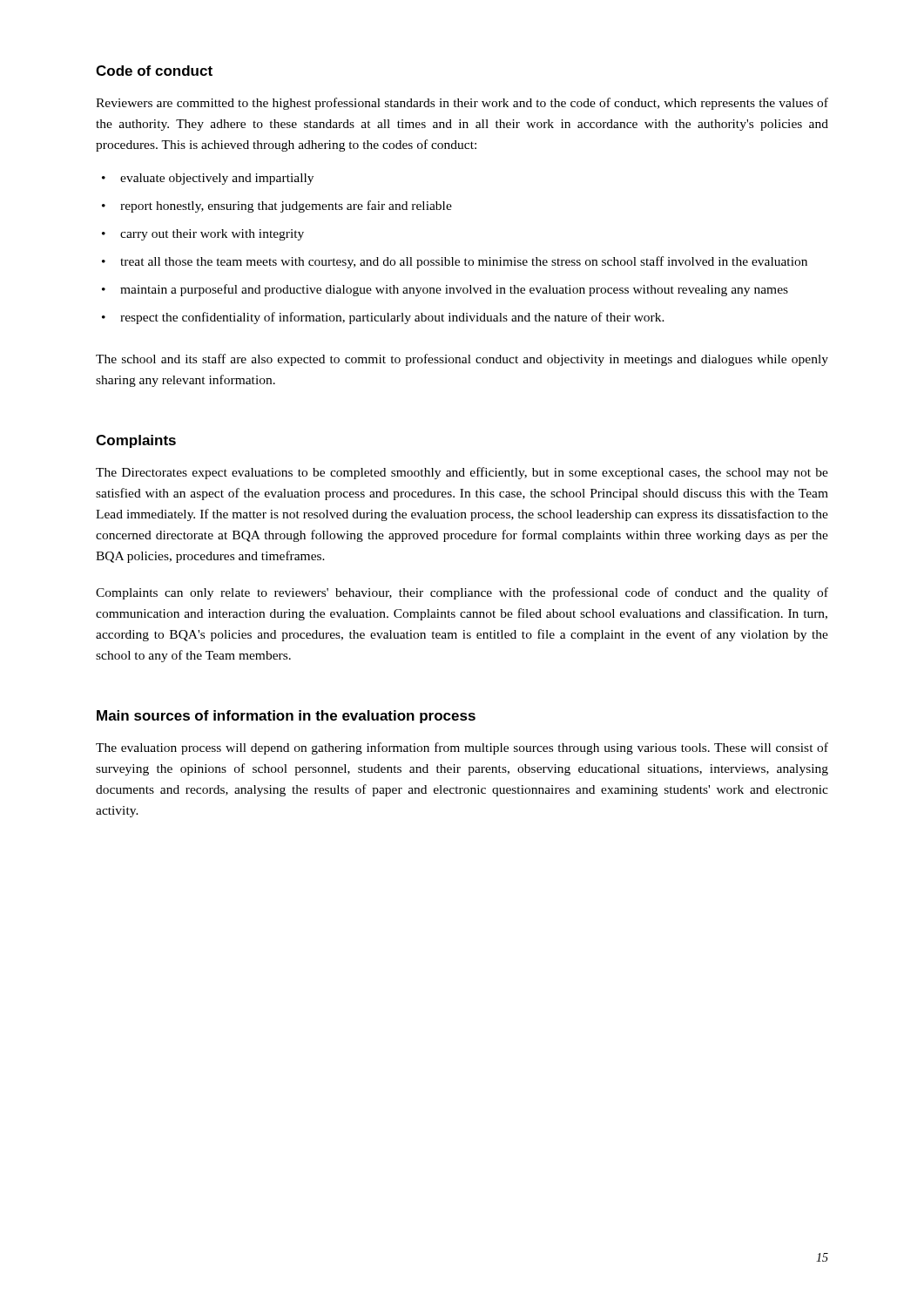The width and height of the screenshot is (924, 1307).
Task: Locate the text block containing "The Directorates expect"
Action: pos(462,514)
